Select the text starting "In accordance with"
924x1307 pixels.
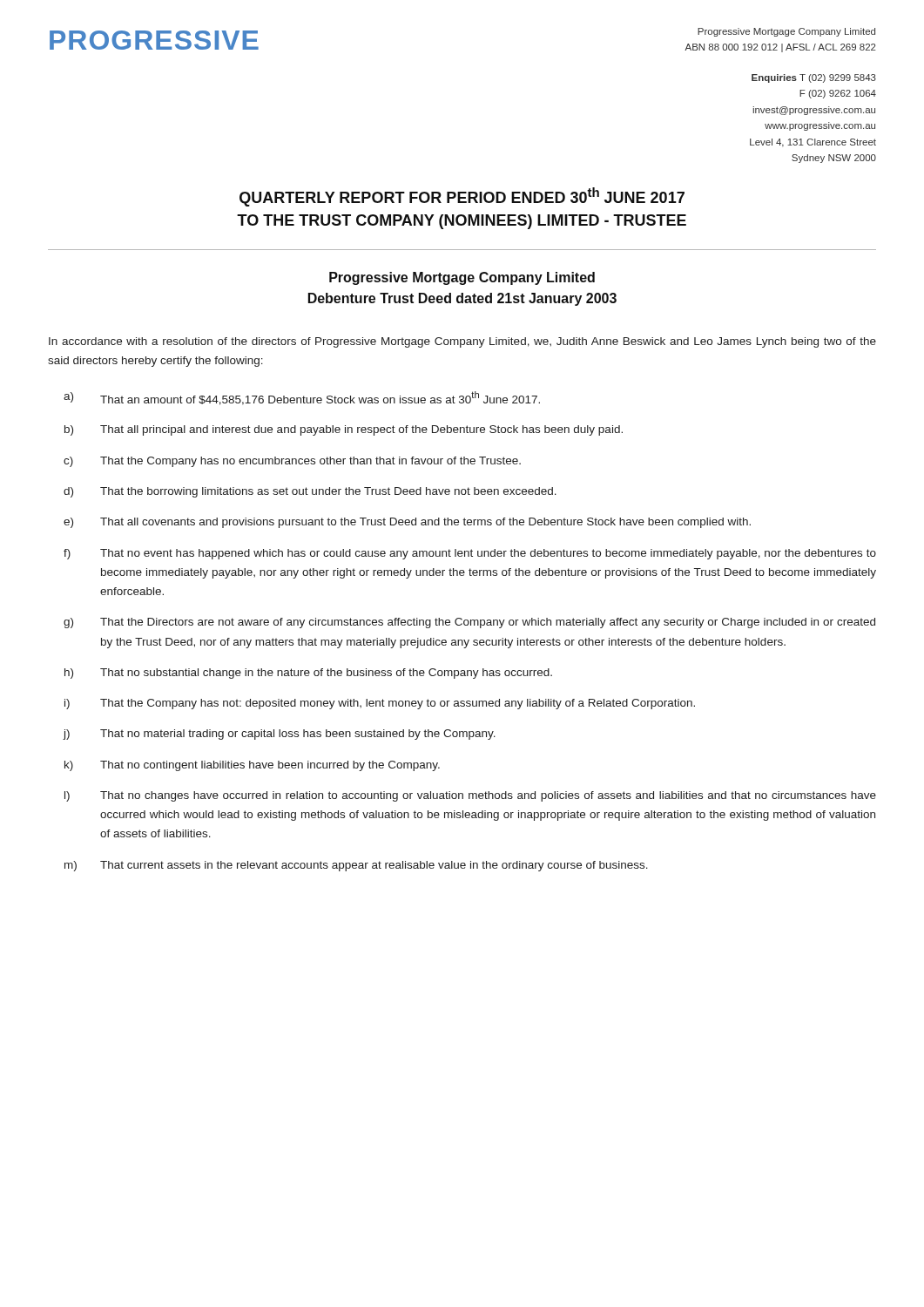coord(462,351)
